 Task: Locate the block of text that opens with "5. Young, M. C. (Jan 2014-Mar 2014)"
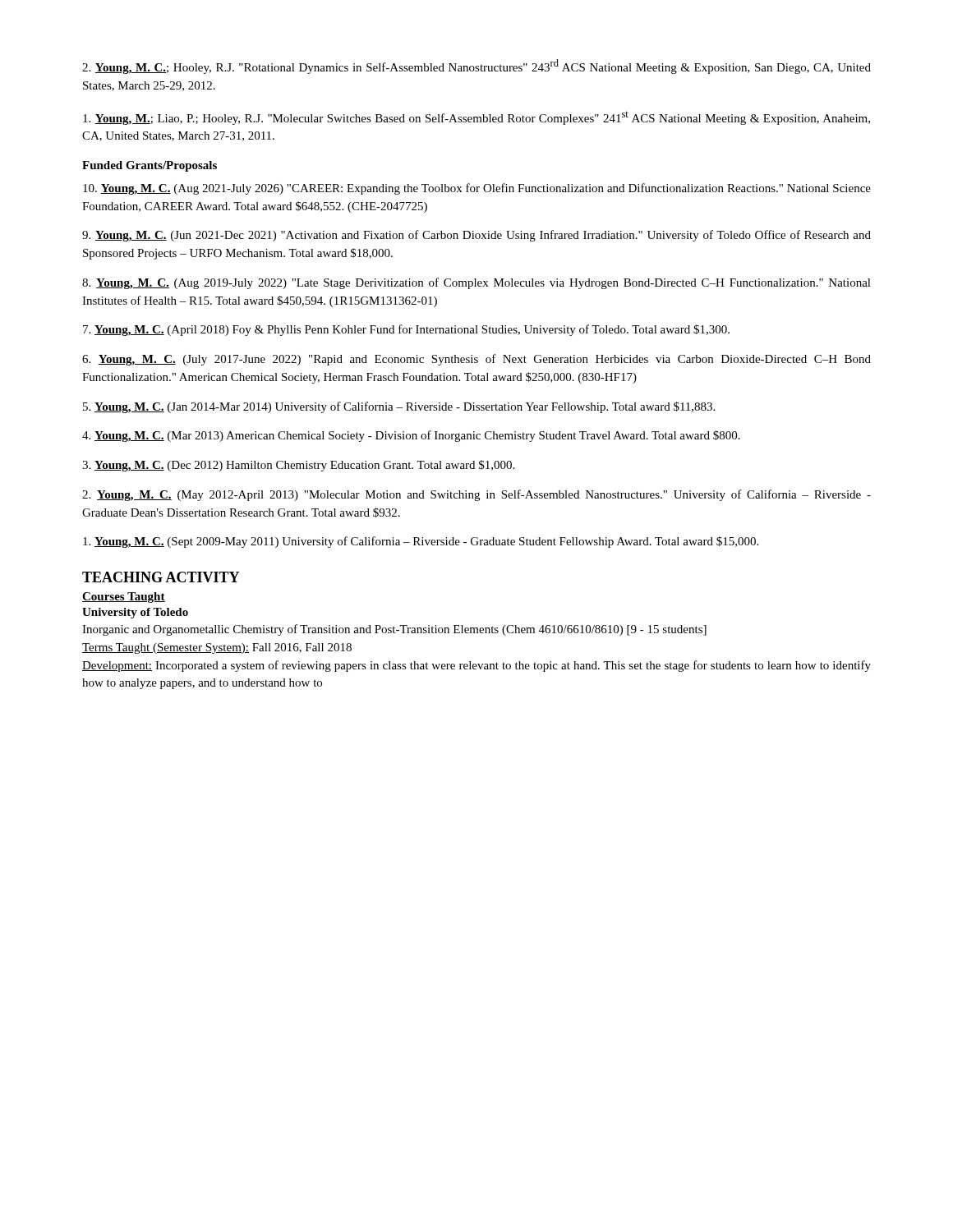click(x=399, y=406)
